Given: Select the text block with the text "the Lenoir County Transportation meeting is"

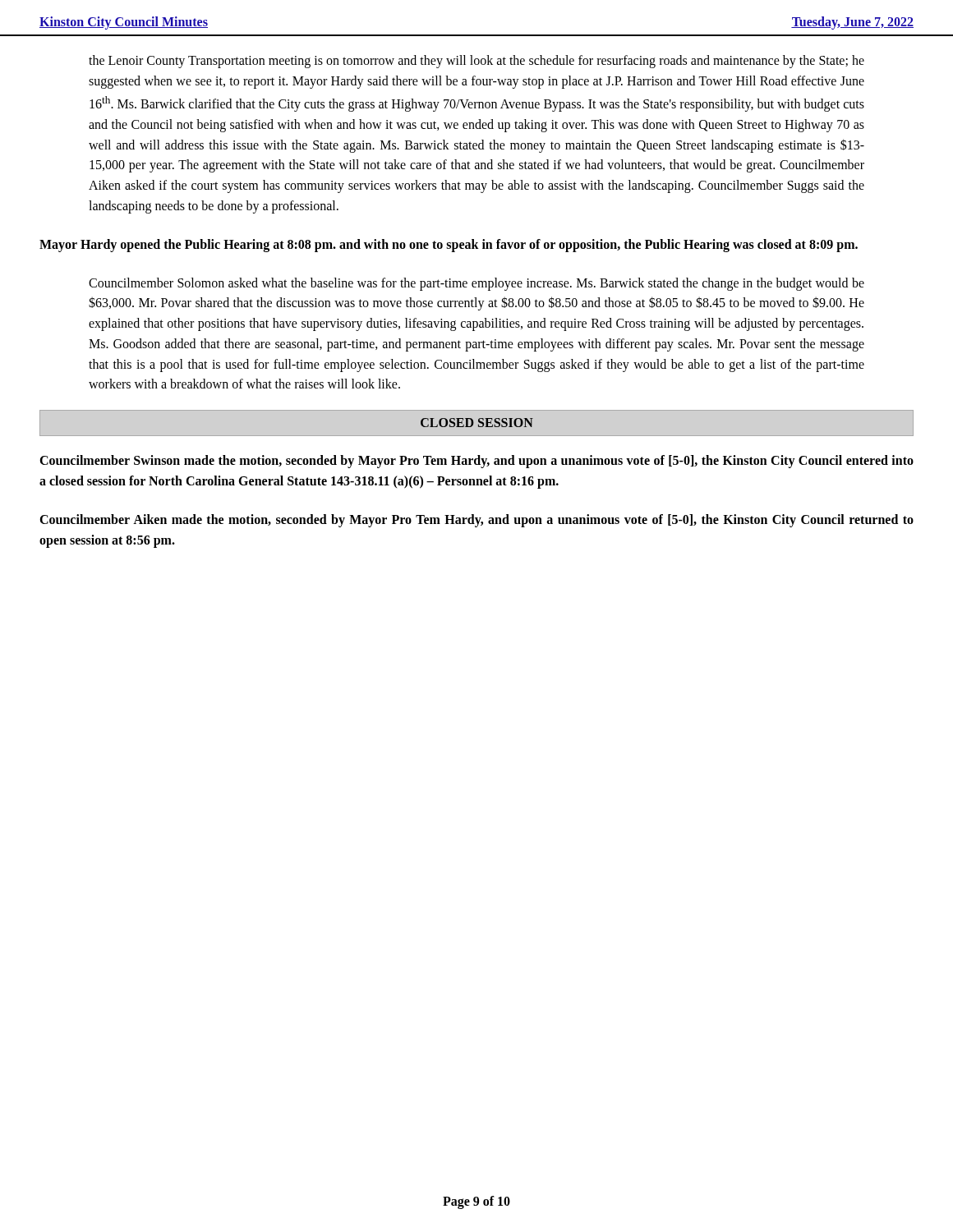Looking at the screenshot, I should click(x=476, y=133).
